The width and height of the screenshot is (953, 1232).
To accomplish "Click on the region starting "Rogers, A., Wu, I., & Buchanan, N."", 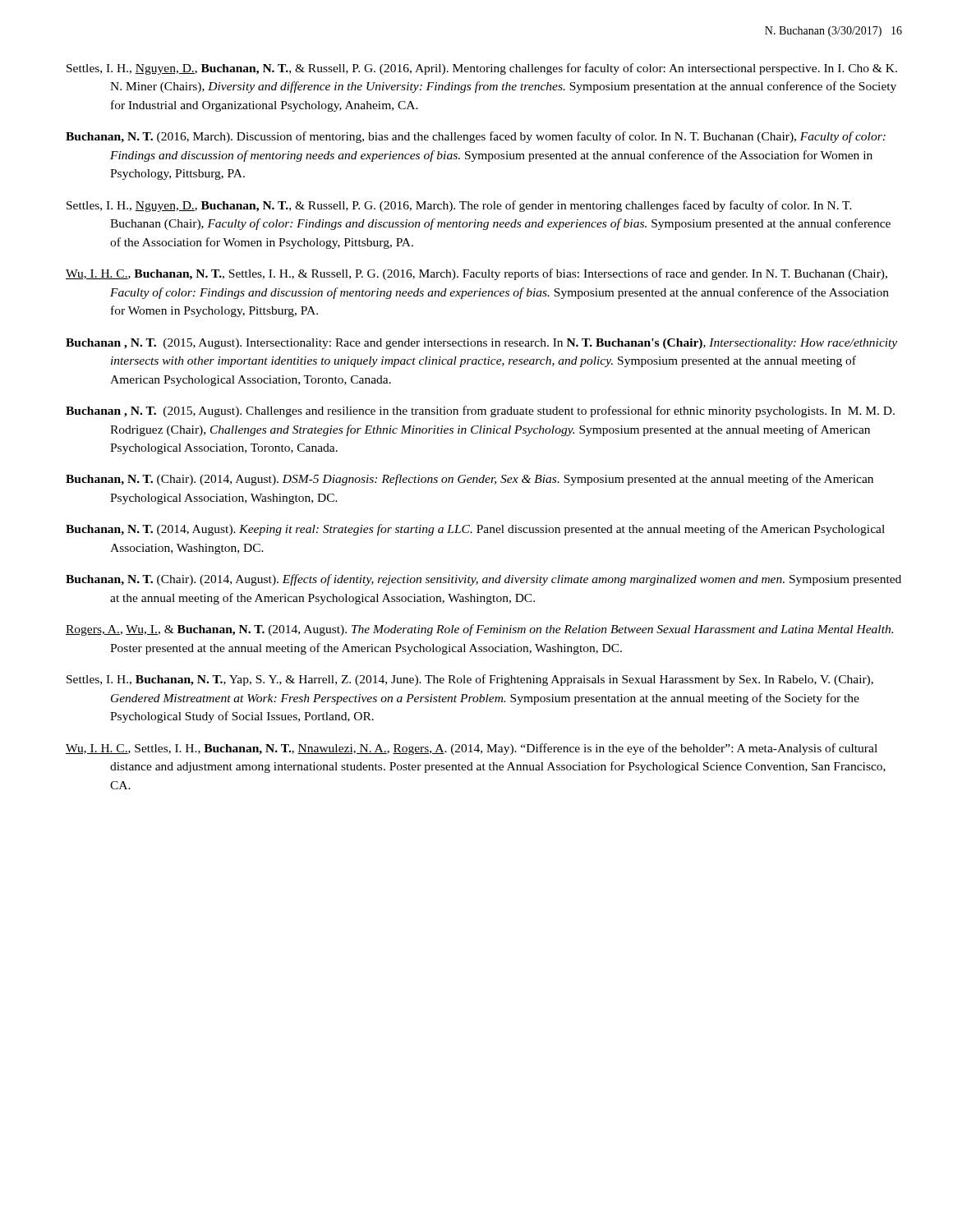I will click(480, 638).
